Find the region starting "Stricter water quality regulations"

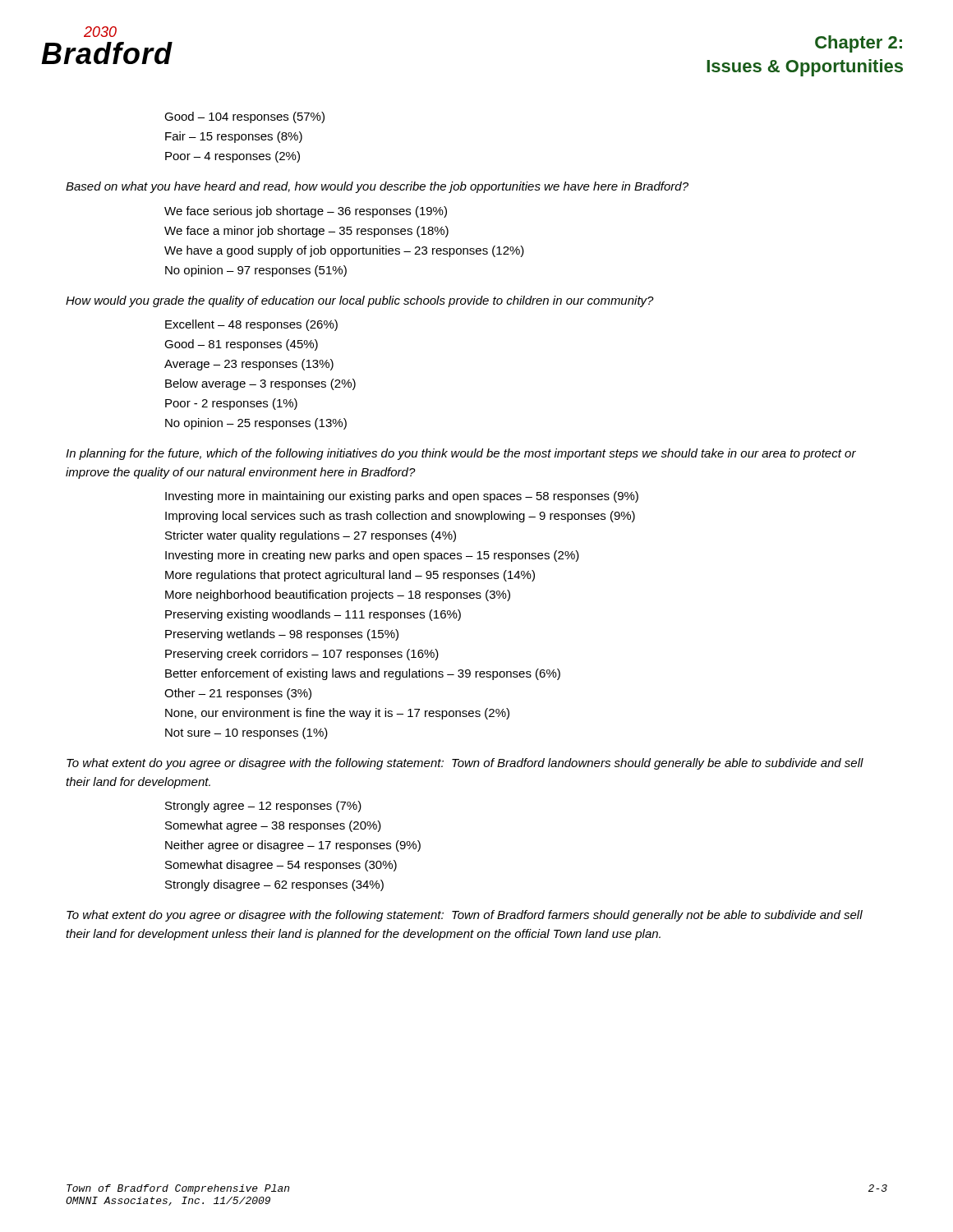coord(311,535)
